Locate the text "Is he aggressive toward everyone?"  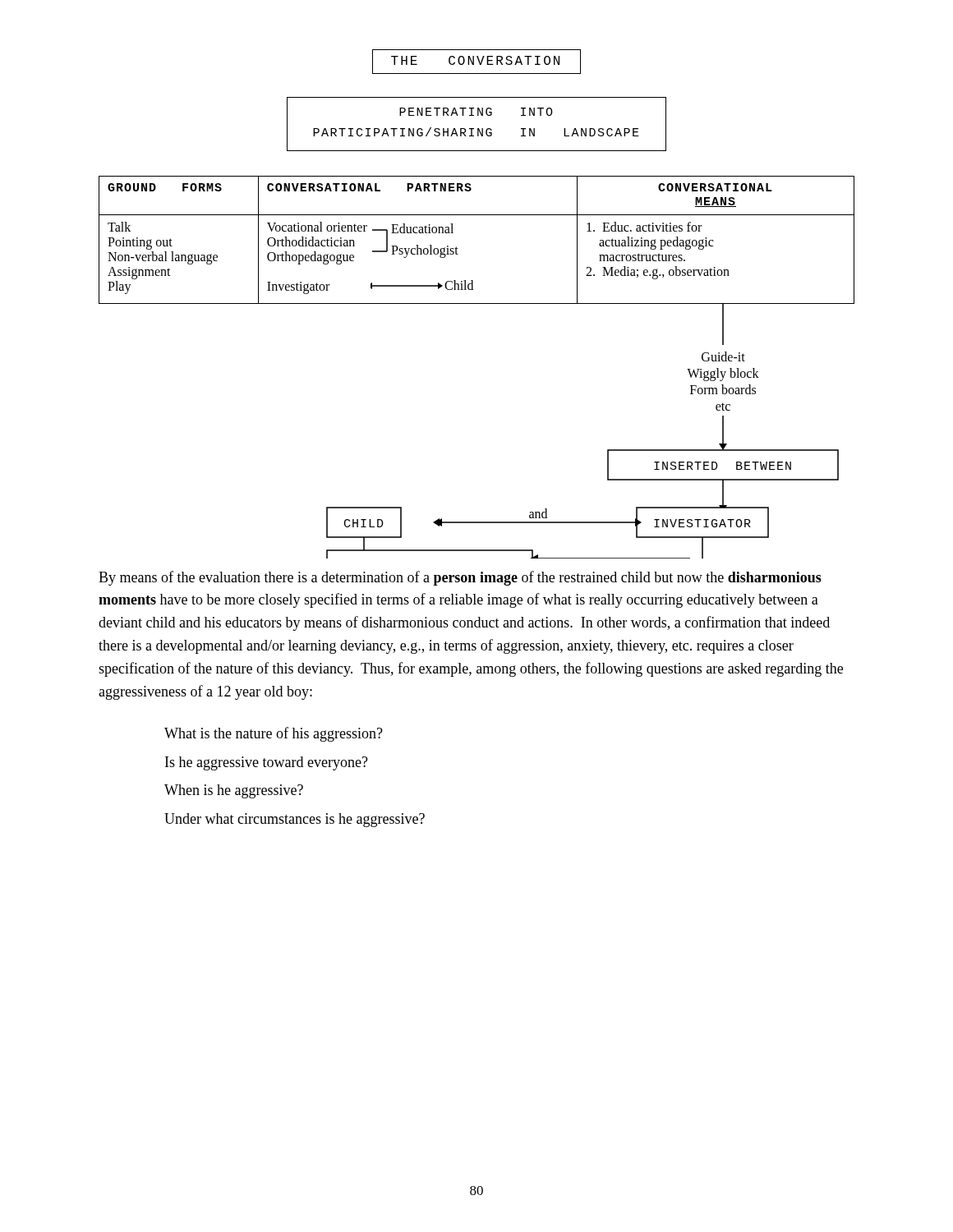[266, 762]
